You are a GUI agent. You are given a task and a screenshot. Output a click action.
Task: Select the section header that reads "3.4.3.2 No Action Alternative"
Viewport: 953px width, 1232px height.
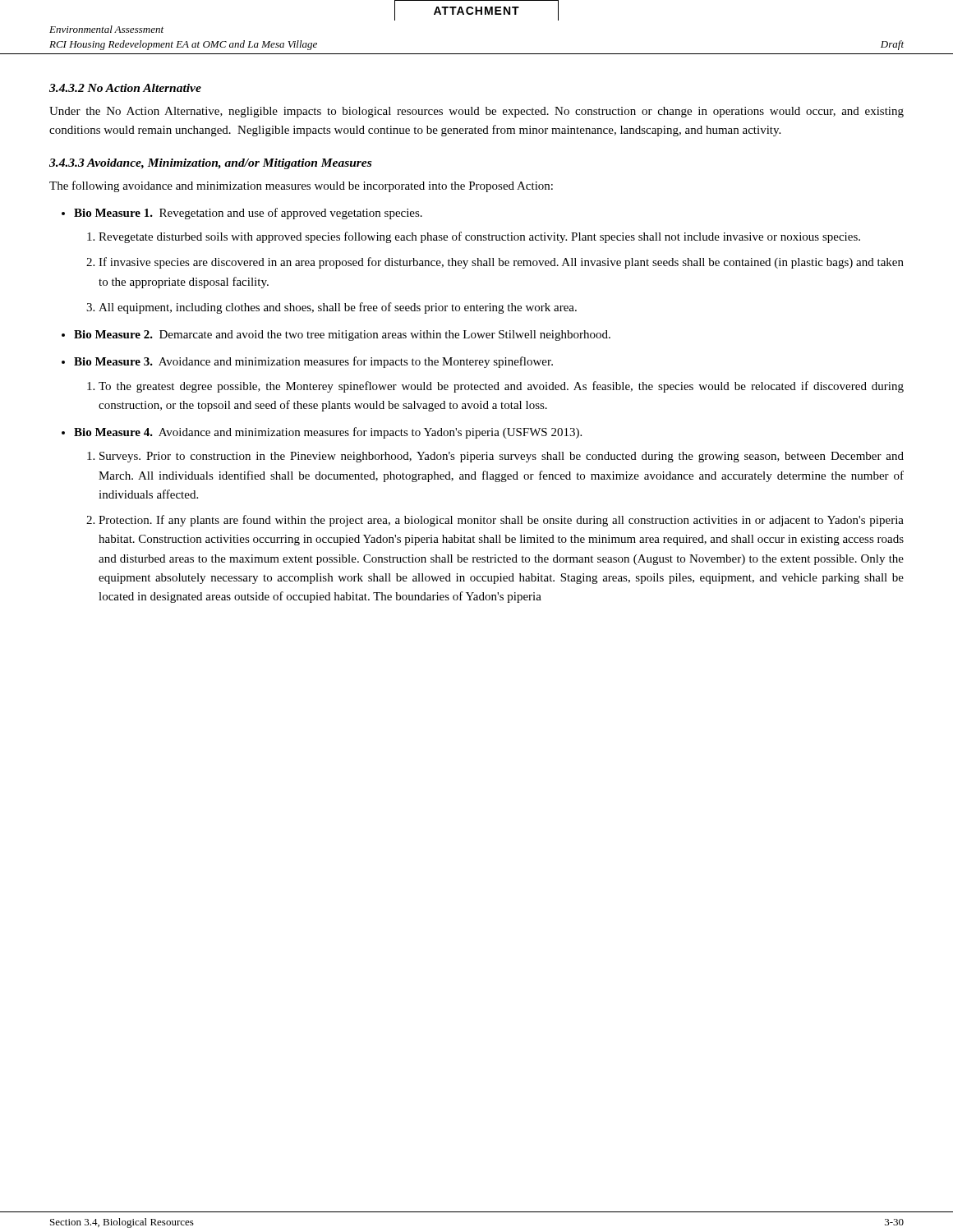pos(125,87)
